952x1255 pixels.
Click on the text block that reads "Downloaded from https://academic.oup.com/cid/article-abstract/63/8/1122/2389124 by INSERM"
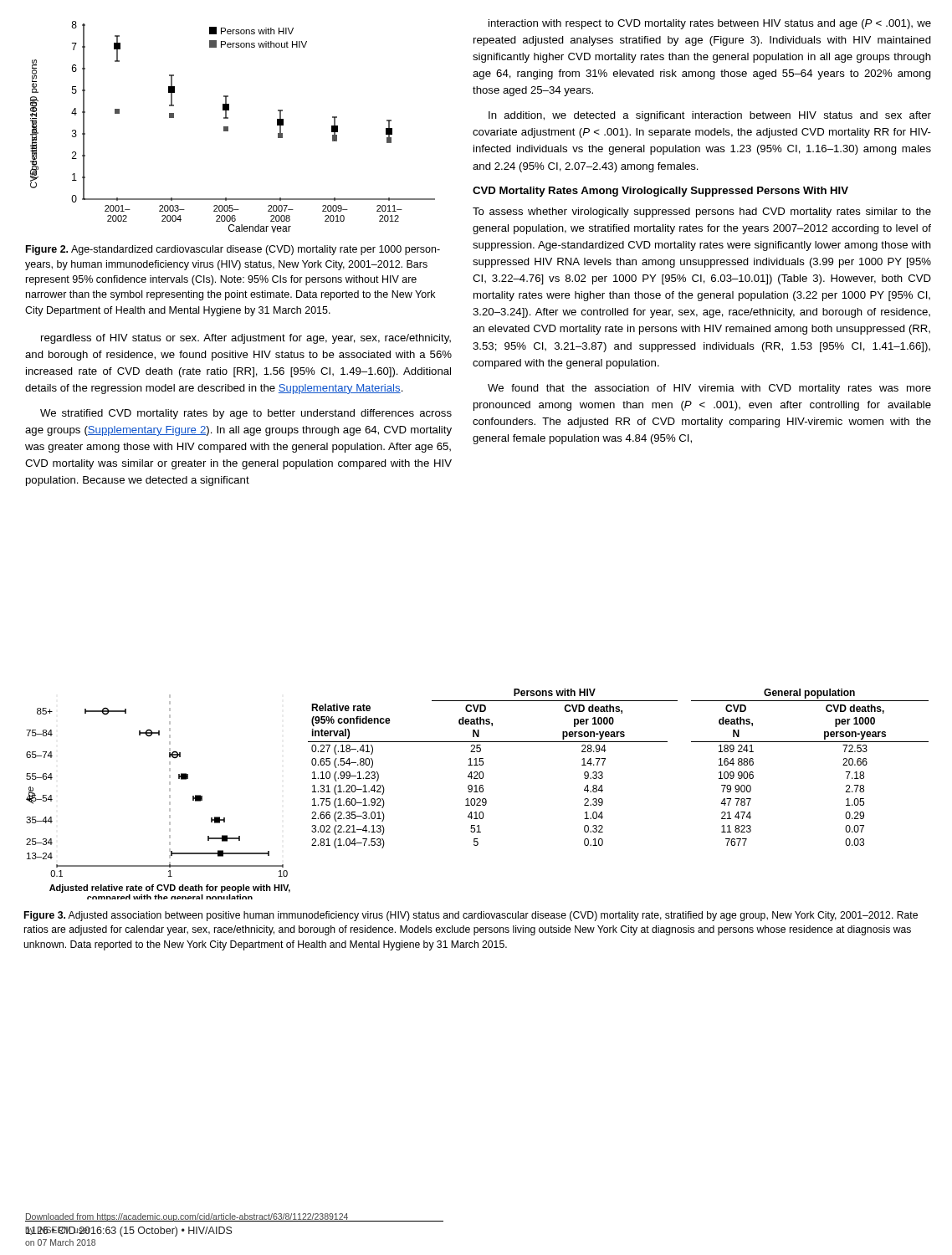[x=187, y=1230]
